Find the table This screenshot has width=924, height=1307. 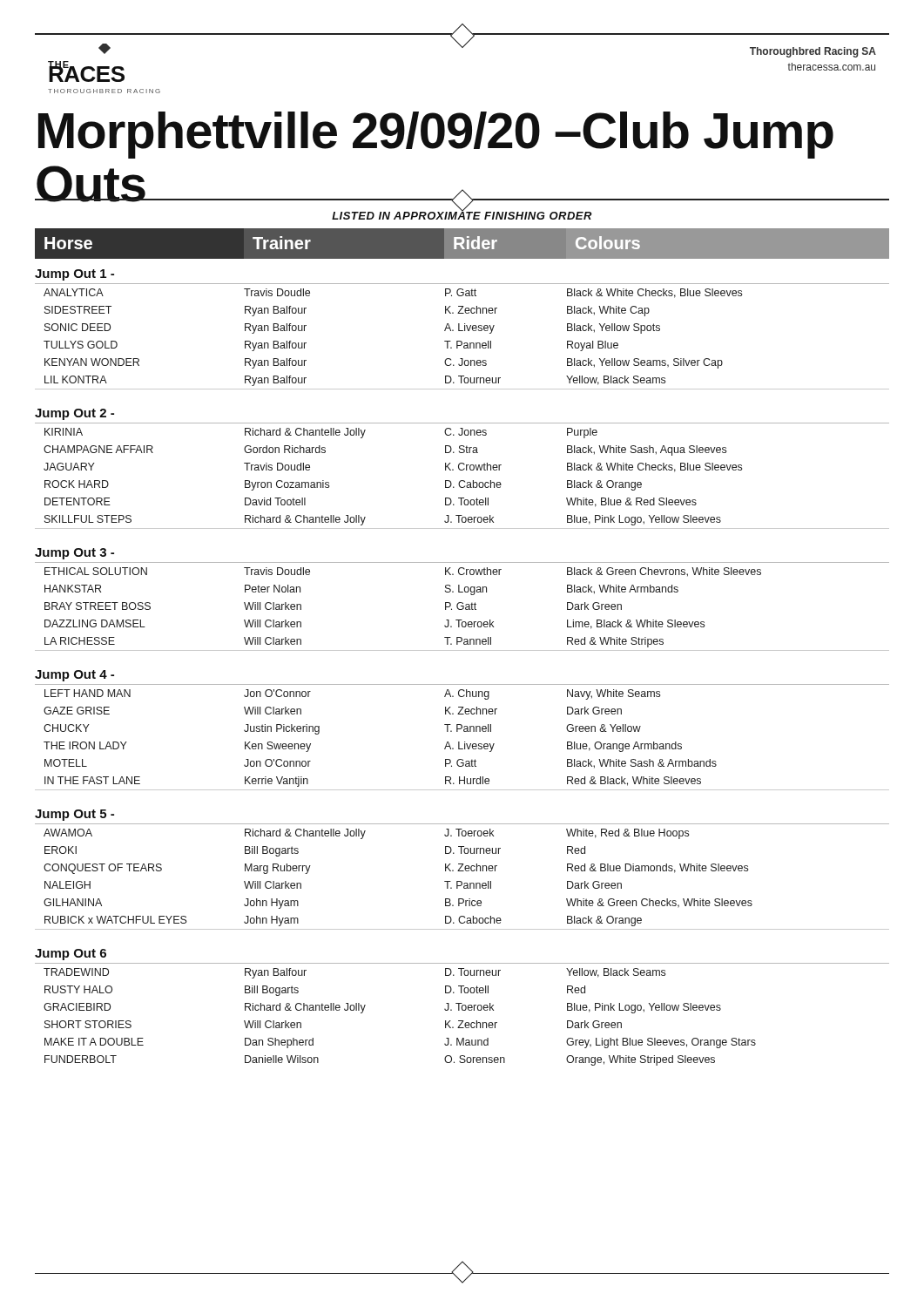point(462,648)
